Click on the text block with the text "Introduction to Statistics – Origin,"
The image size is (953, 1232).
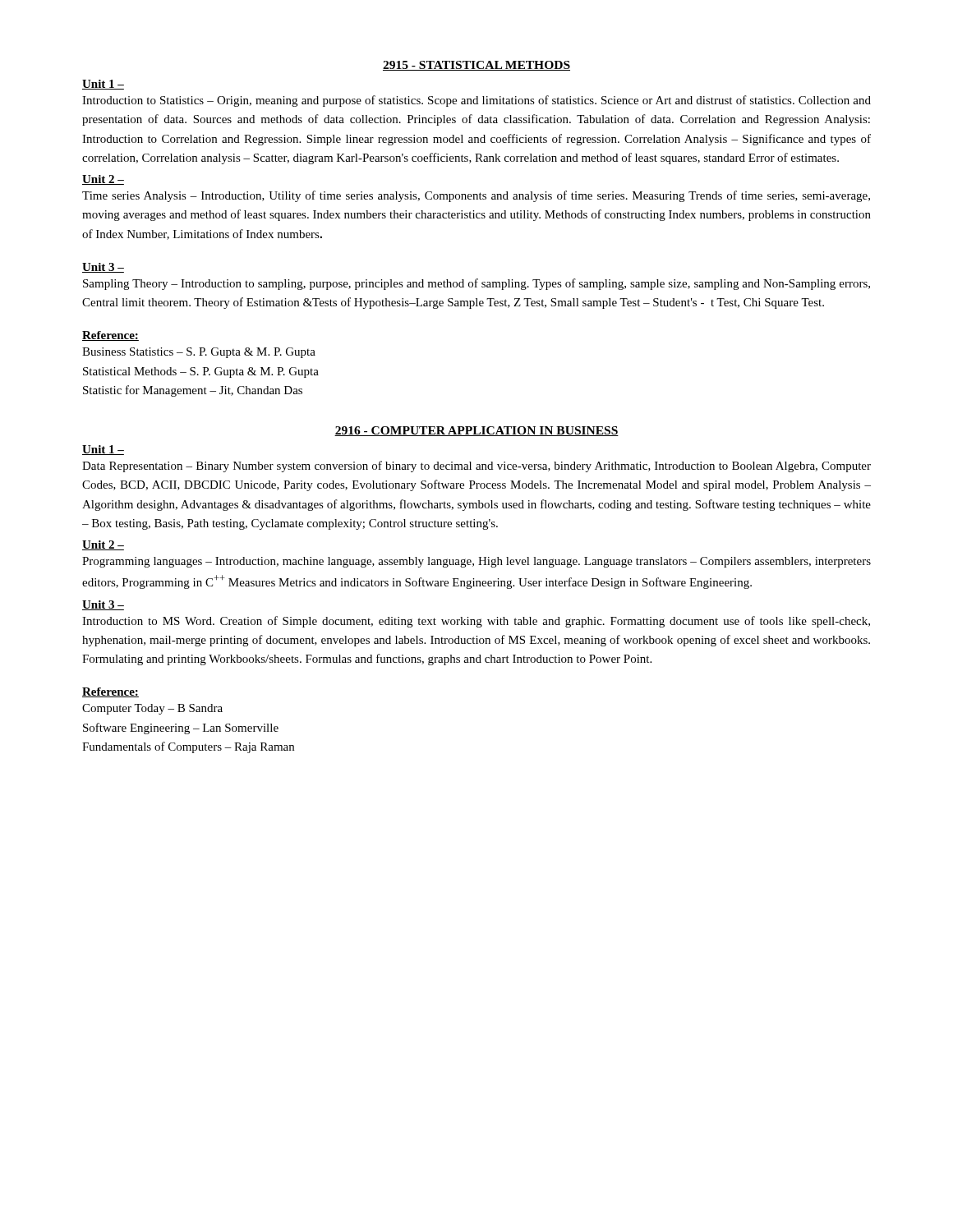[476, 129]
